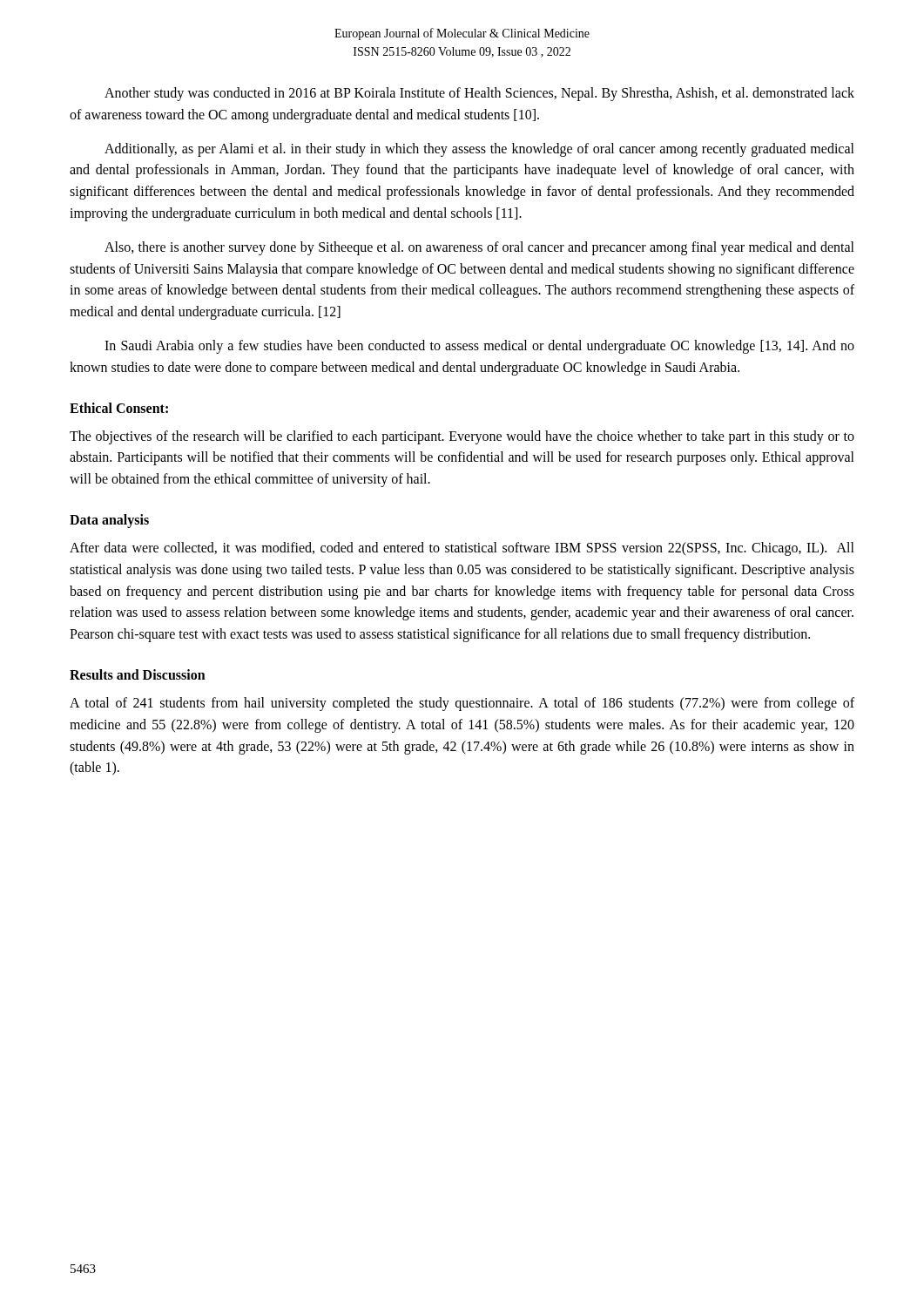Find the block on this page that starts "Also, there is another survey done"
Screen dimensions: 1307x924
(x=462, y=279)
